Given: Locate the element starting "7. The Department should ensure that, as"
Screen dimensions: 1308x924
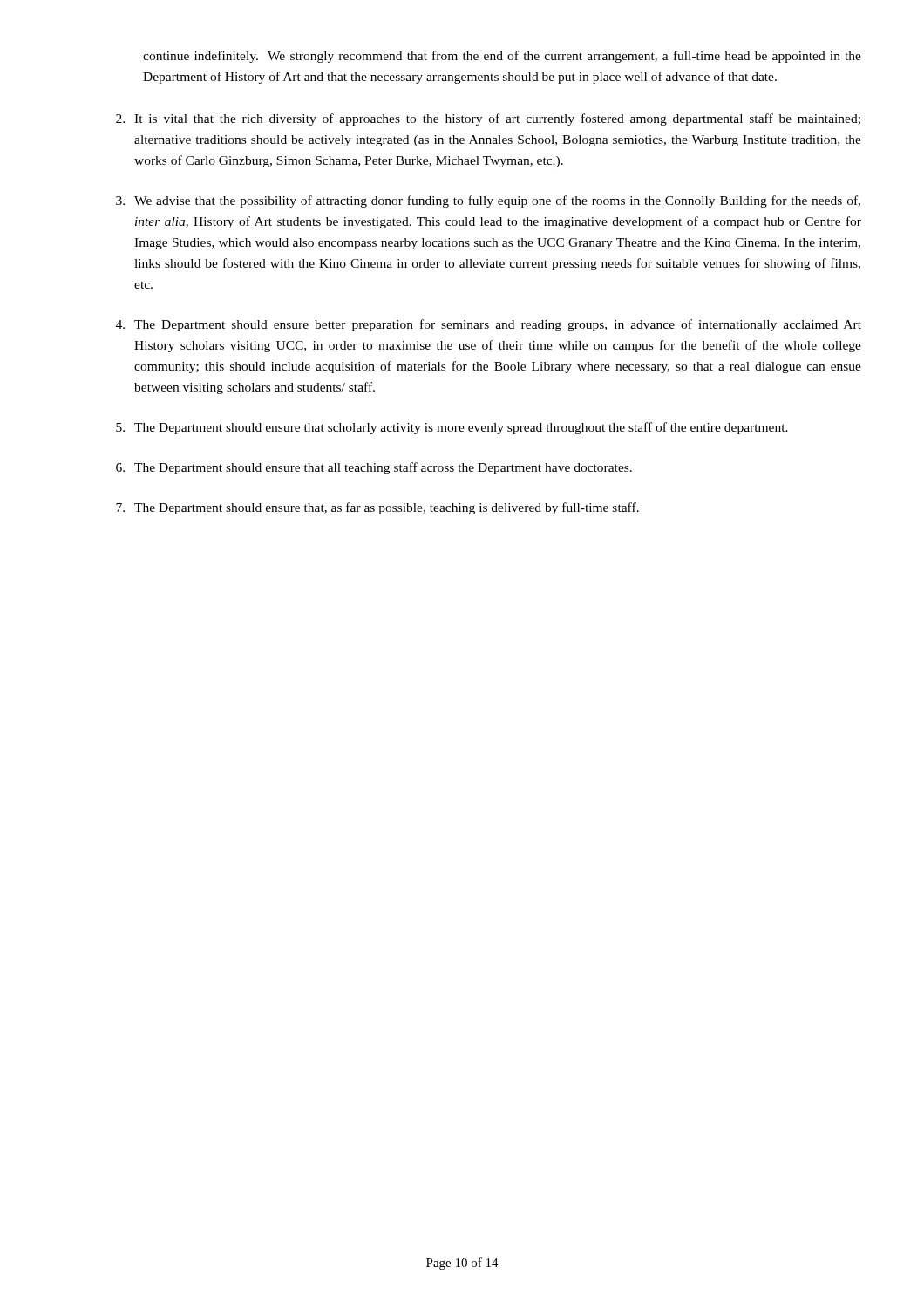Looking at the screenshot, I should coord(478,508).
